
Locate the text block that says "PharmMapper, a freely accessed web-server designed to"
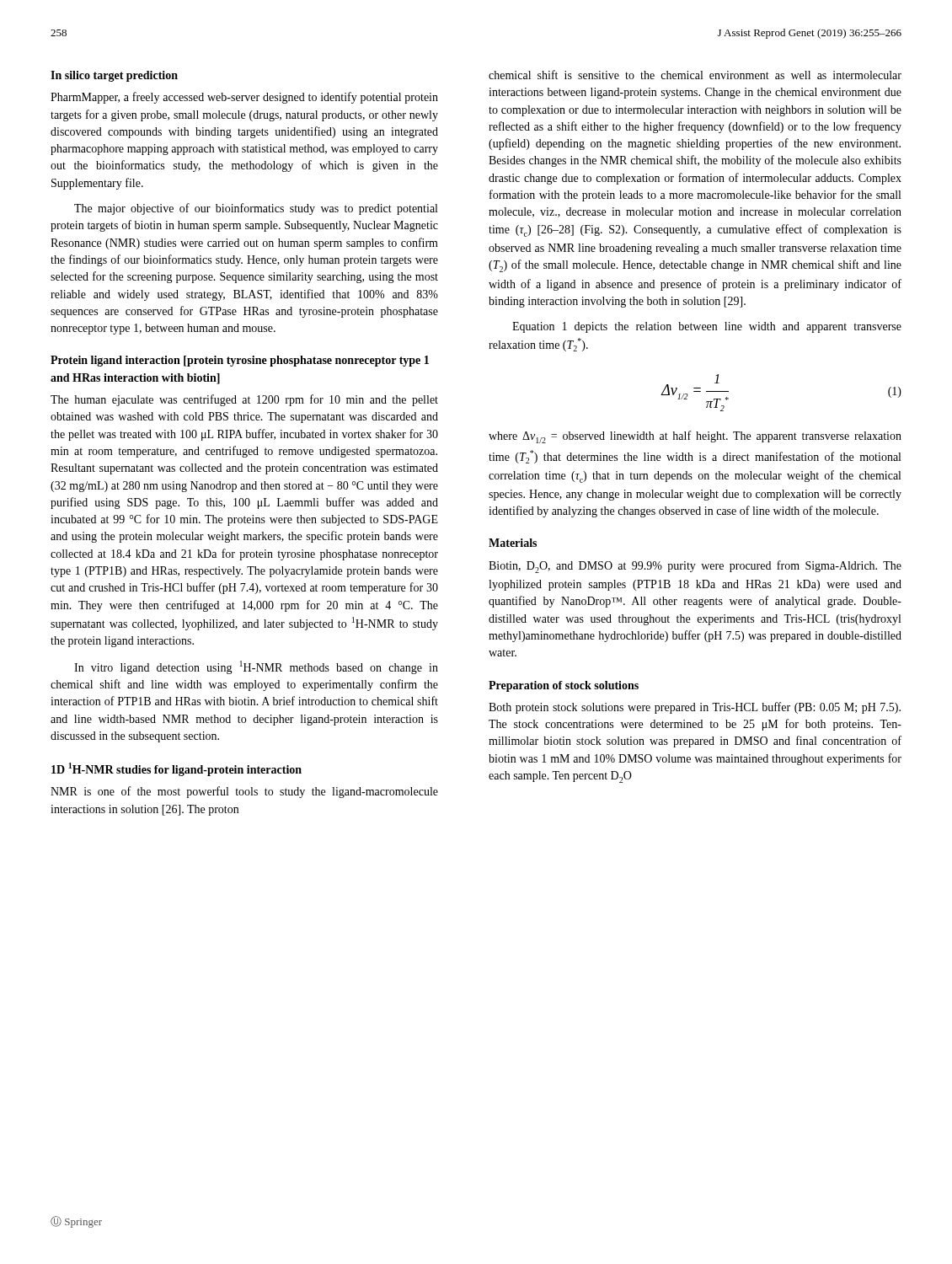[x=244, y=214]
